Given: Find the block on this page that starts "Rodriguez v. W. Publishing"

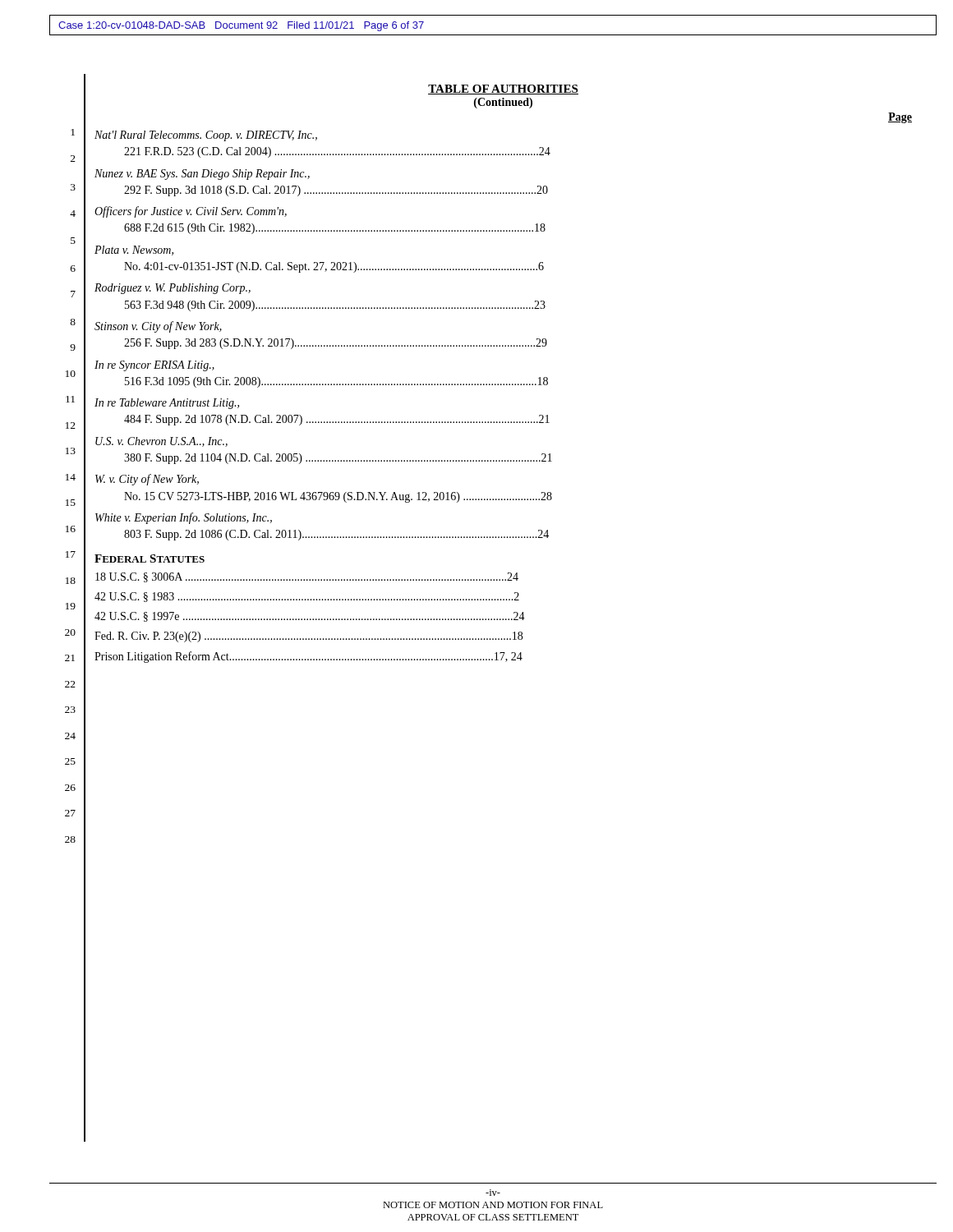Looking at the screenshot, I should click(503, 298).
